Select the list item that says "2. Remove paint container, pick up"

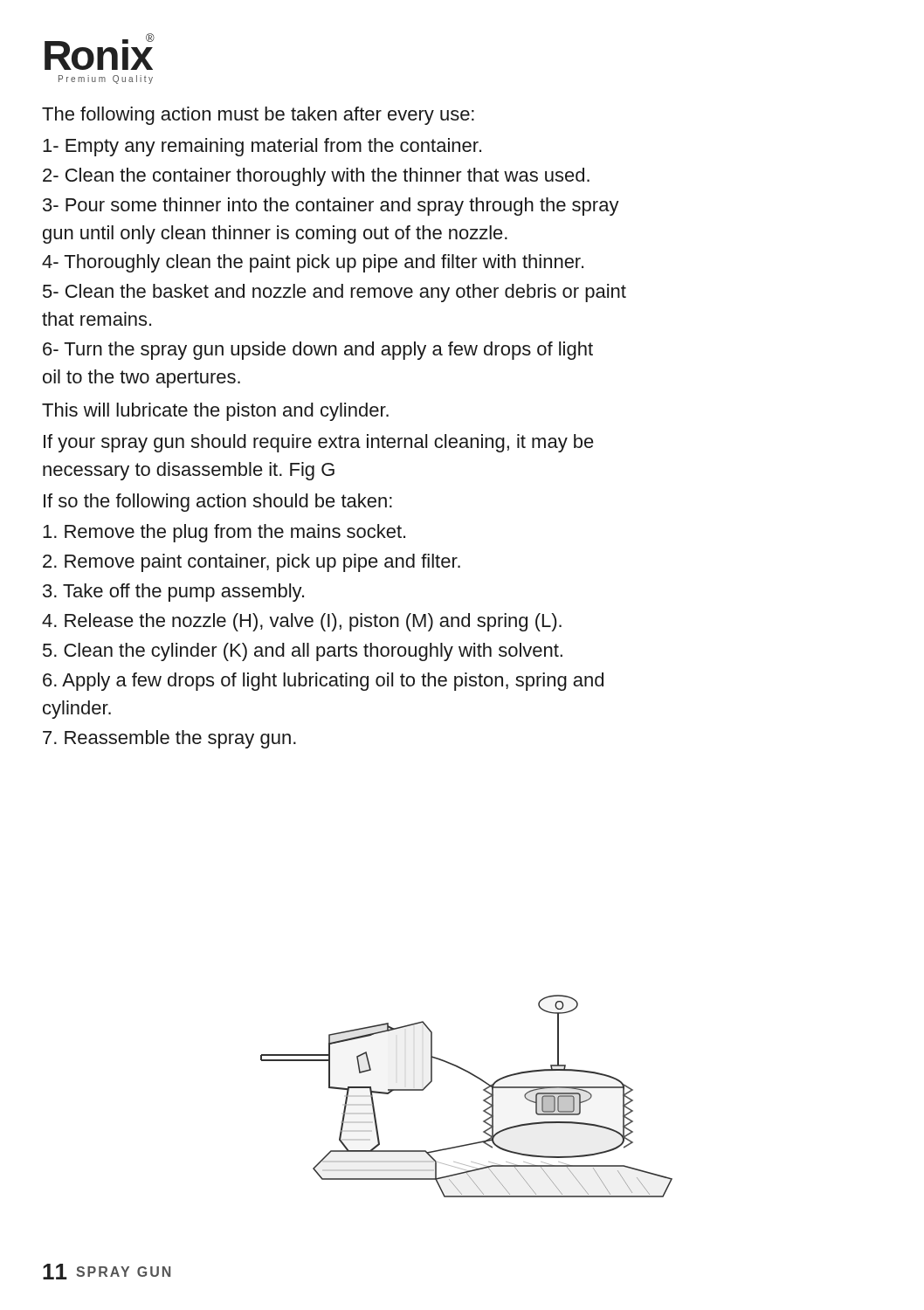click(252, 561)
